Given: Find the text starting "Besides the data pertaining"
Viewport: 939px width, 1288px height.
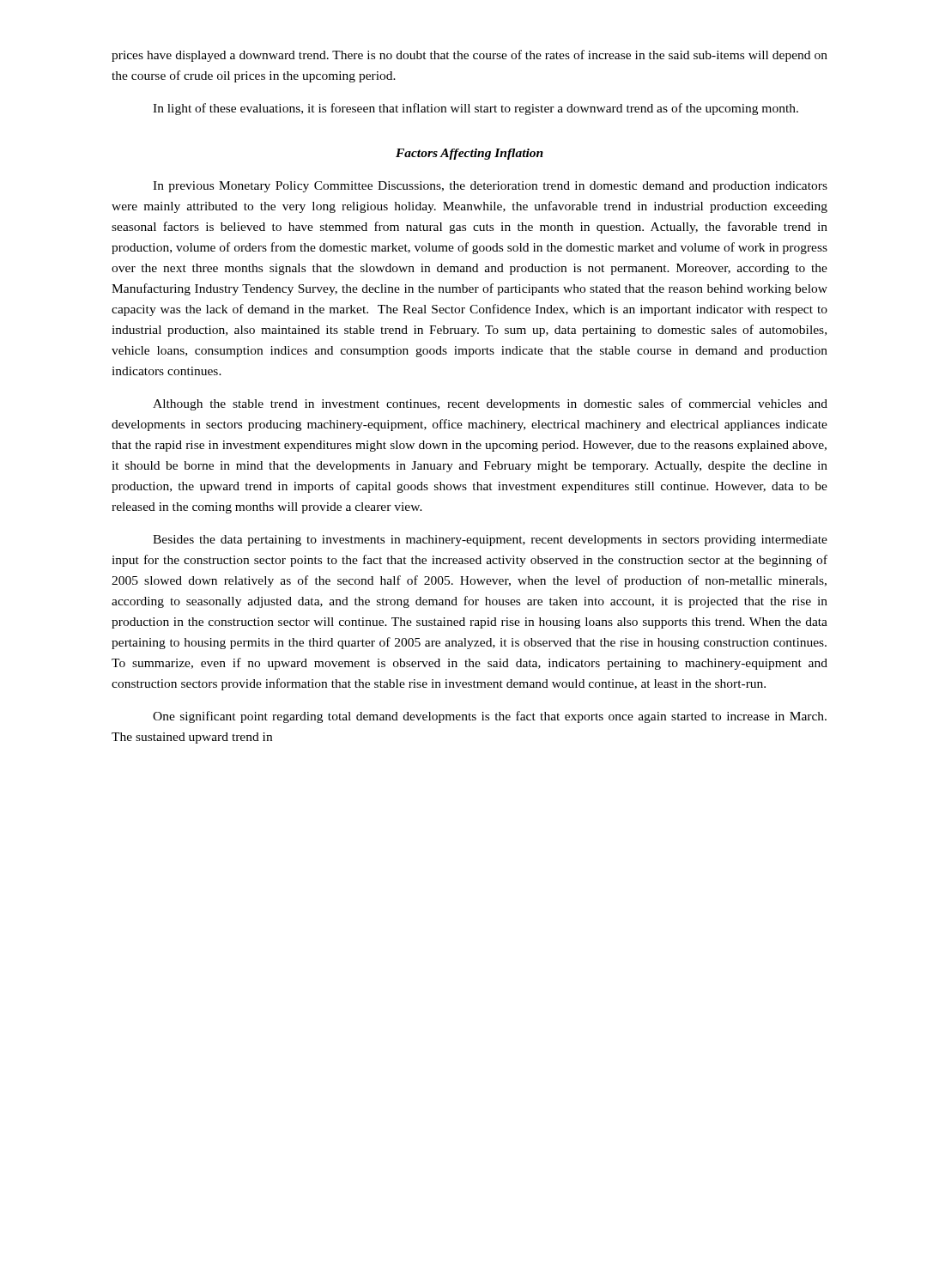Looking at the screenshot, I should click(x=470, y=612).
